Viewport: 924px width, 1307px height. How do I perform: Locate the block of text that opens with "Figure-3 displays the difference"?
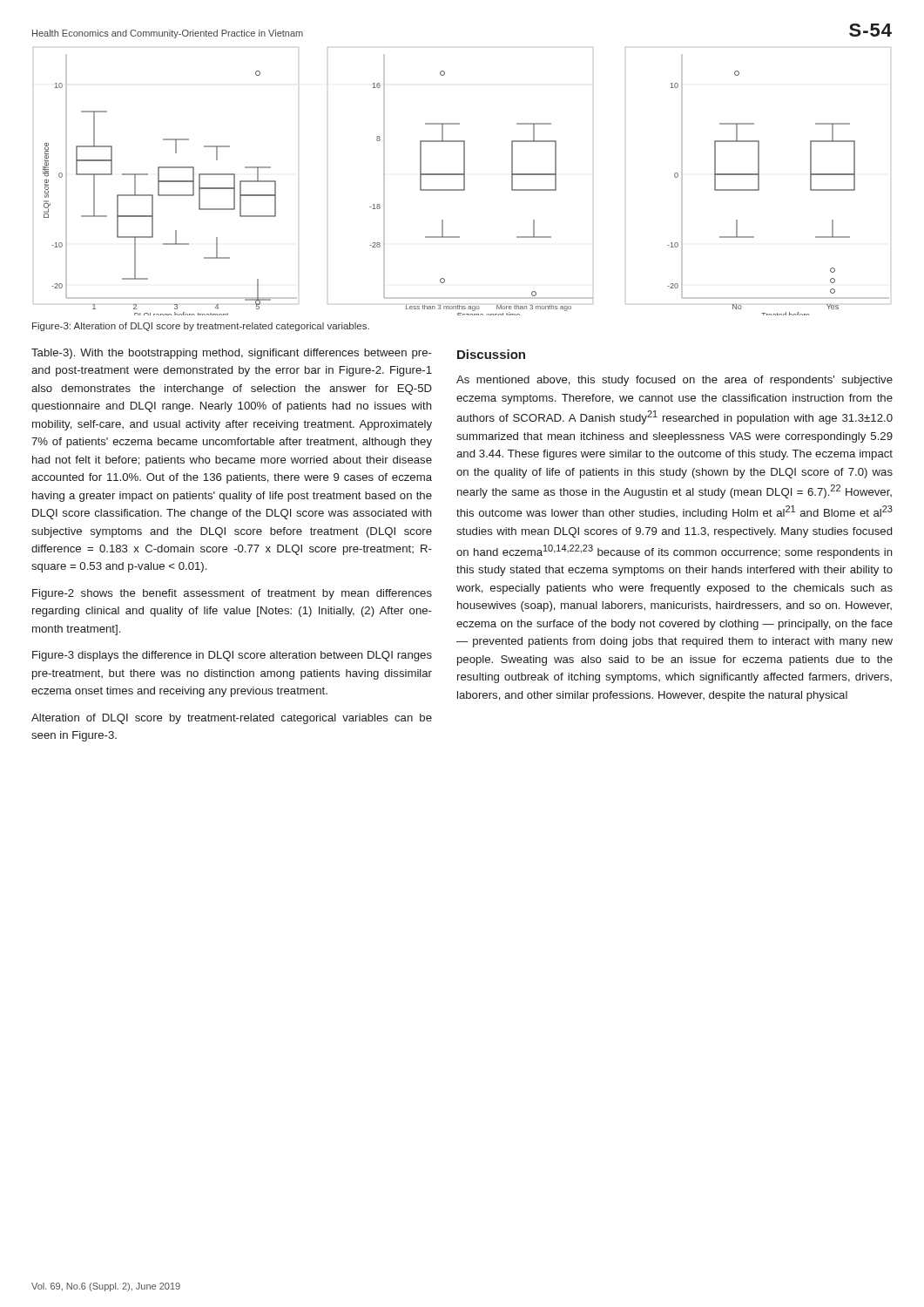pos(232,673)
